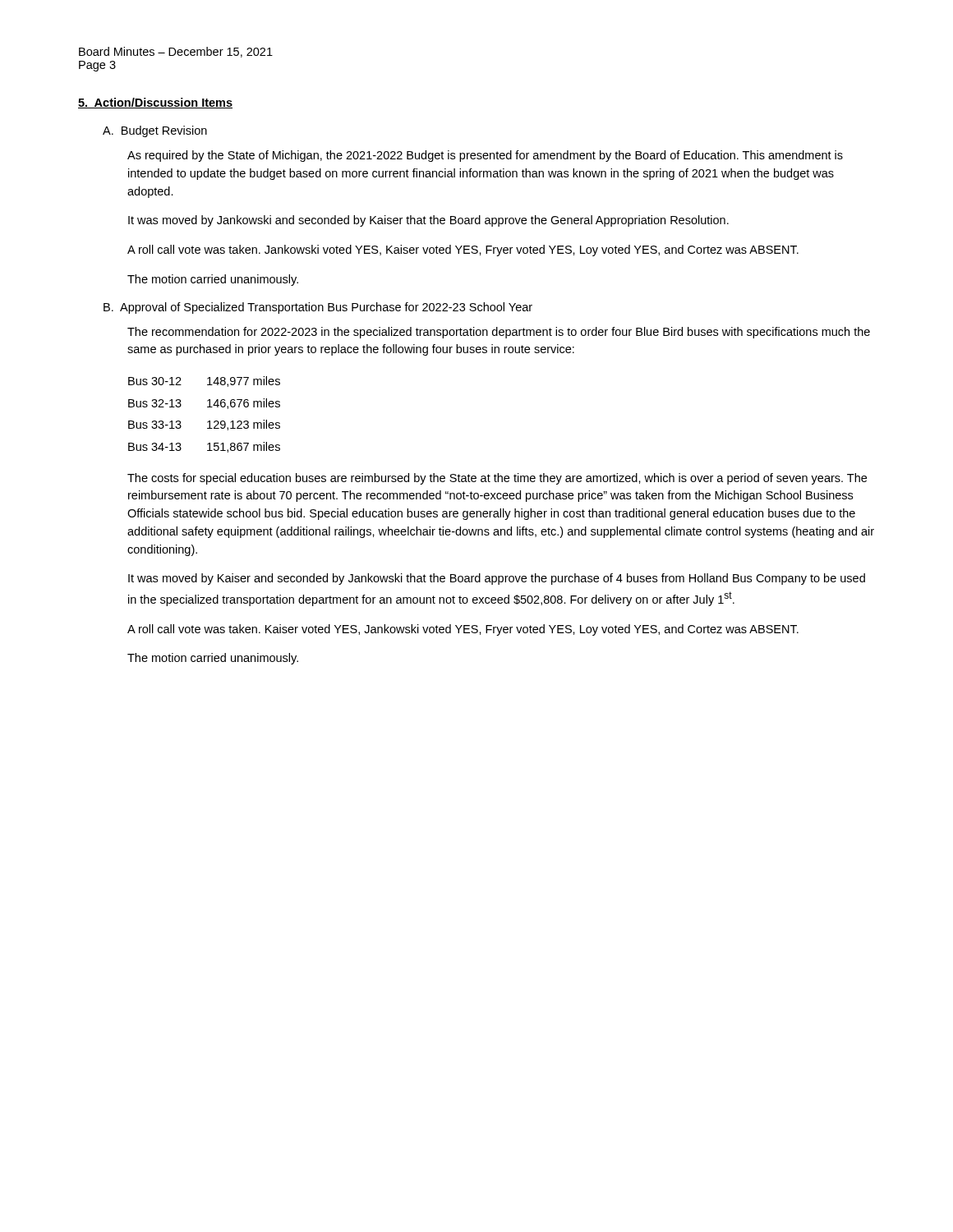The height and width of the screenshot is (1232, 953).
Task: Find the text block containing "It was moved by Jankowski and seconded by"
Action: pos(501,221)
